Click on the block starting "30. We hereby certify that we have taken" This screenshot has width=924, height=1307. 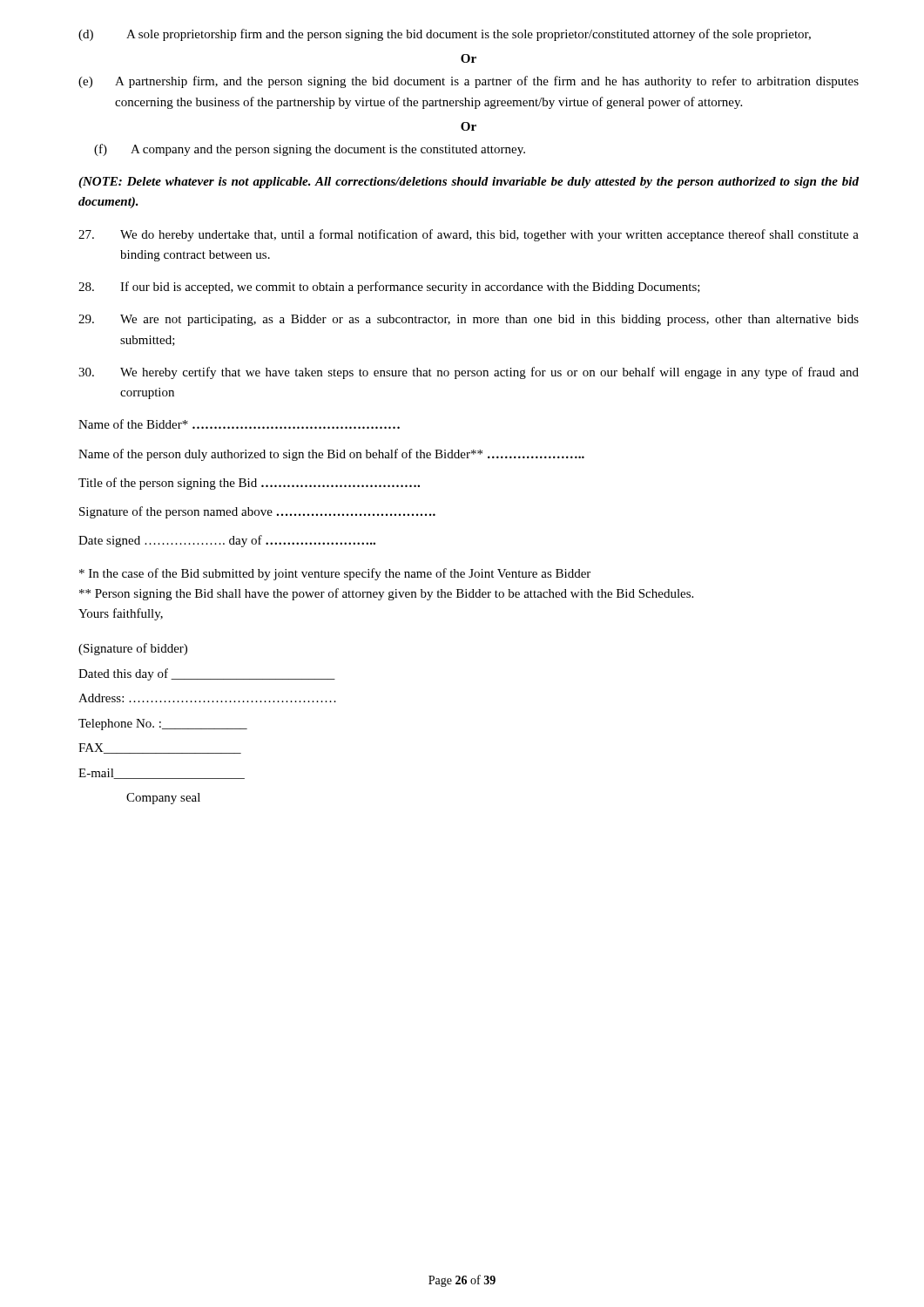(469, 383)
